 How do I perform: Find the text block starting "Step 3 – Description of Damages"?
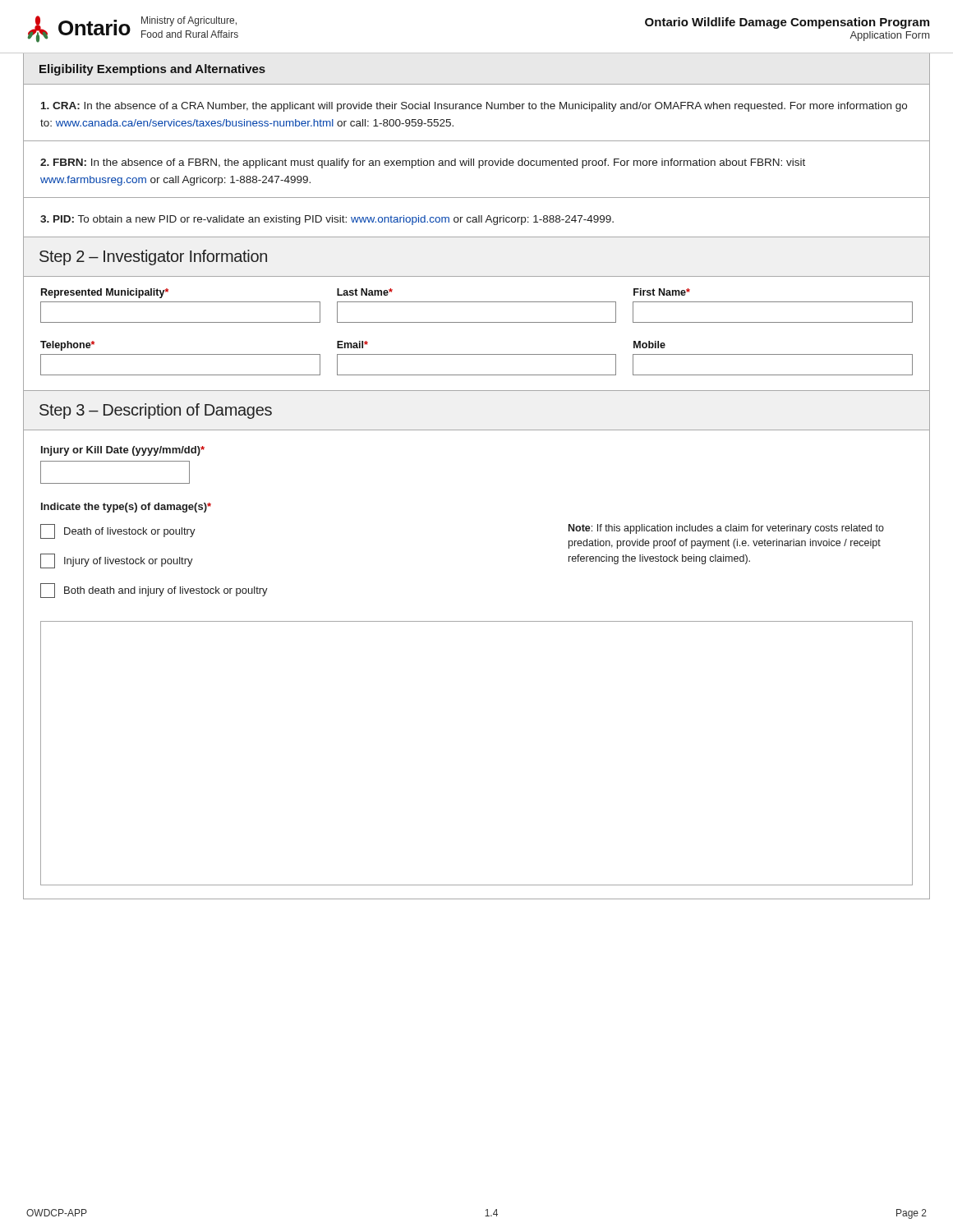pos(155,410)
